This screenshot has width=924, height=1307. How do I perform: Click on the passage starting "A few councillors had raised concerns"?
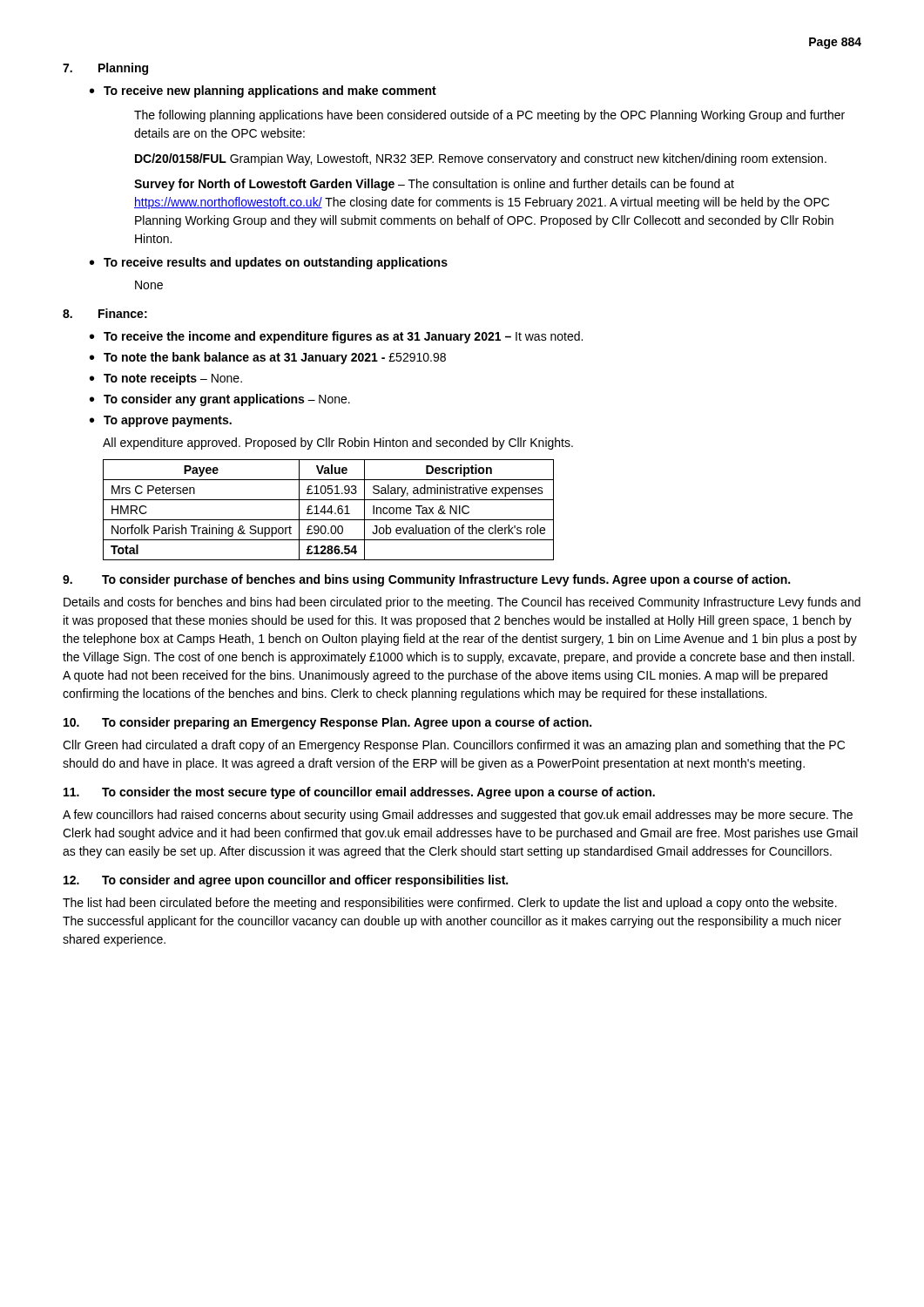462,833
